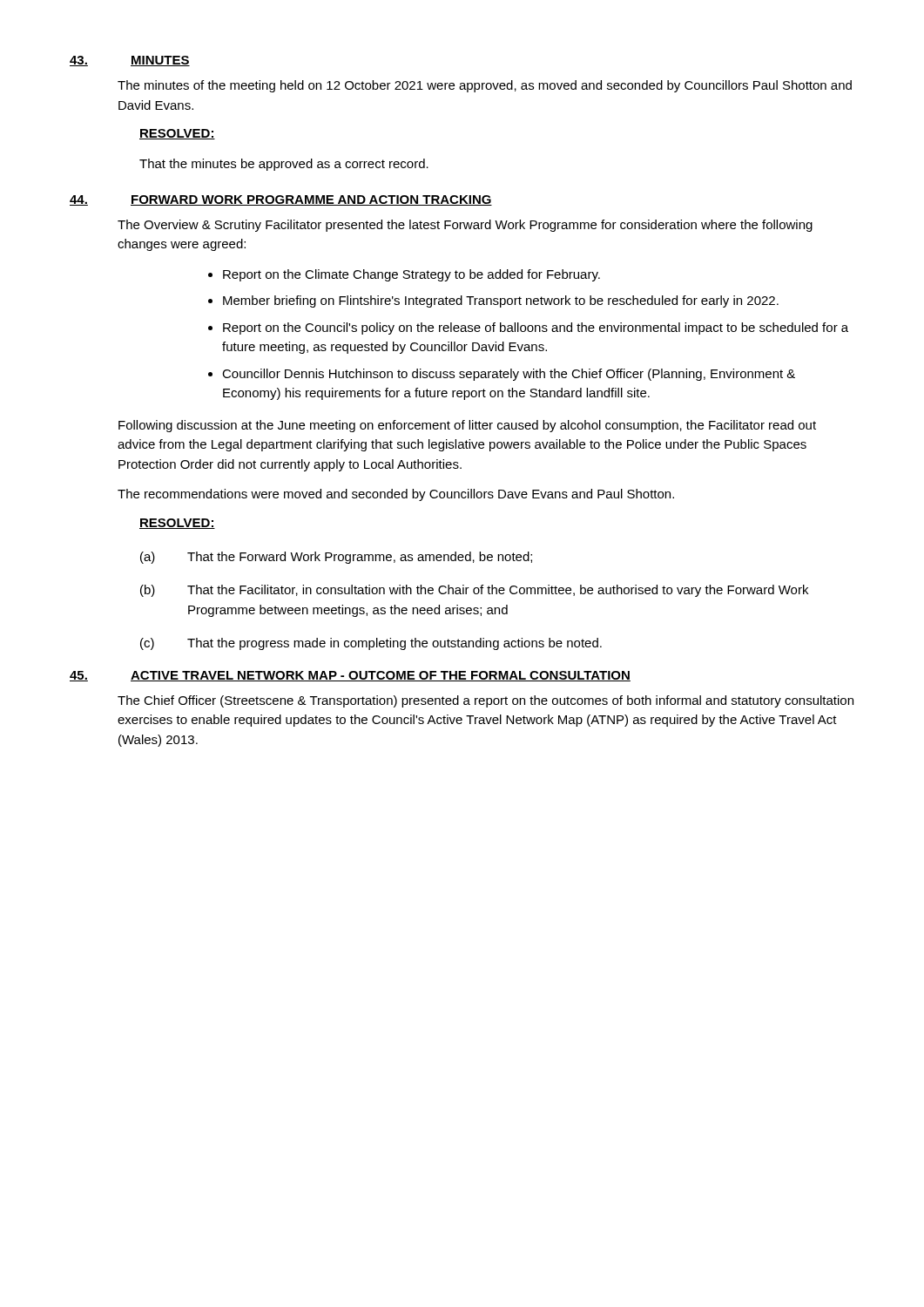924x1307 pixels.
Task: Find the block on this page that starts "(c) That the progress made in completing the"
Action: 497,643
